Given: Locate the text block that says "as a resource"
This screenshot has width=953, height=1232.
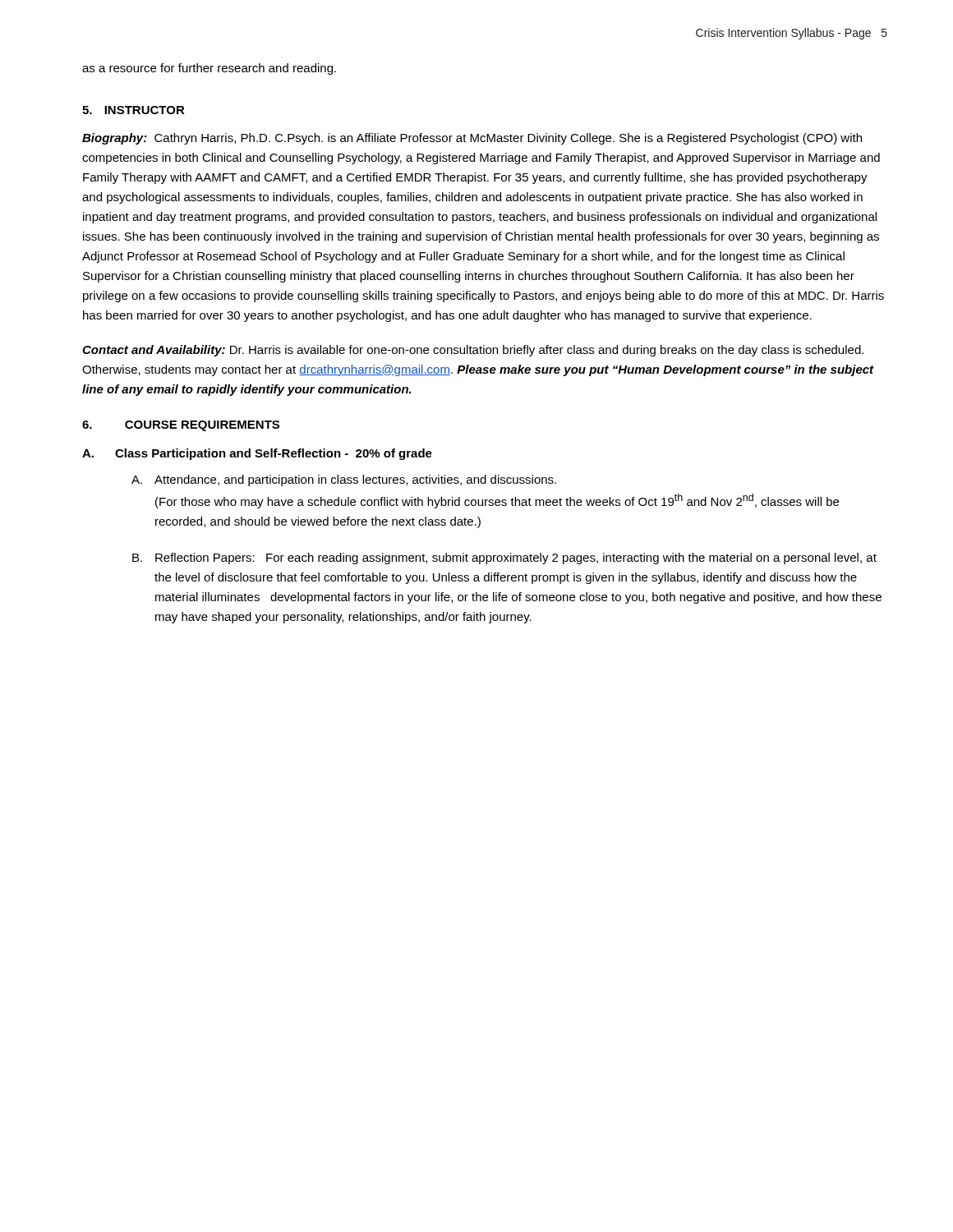Looking at the screenshot, I should 210,68.
